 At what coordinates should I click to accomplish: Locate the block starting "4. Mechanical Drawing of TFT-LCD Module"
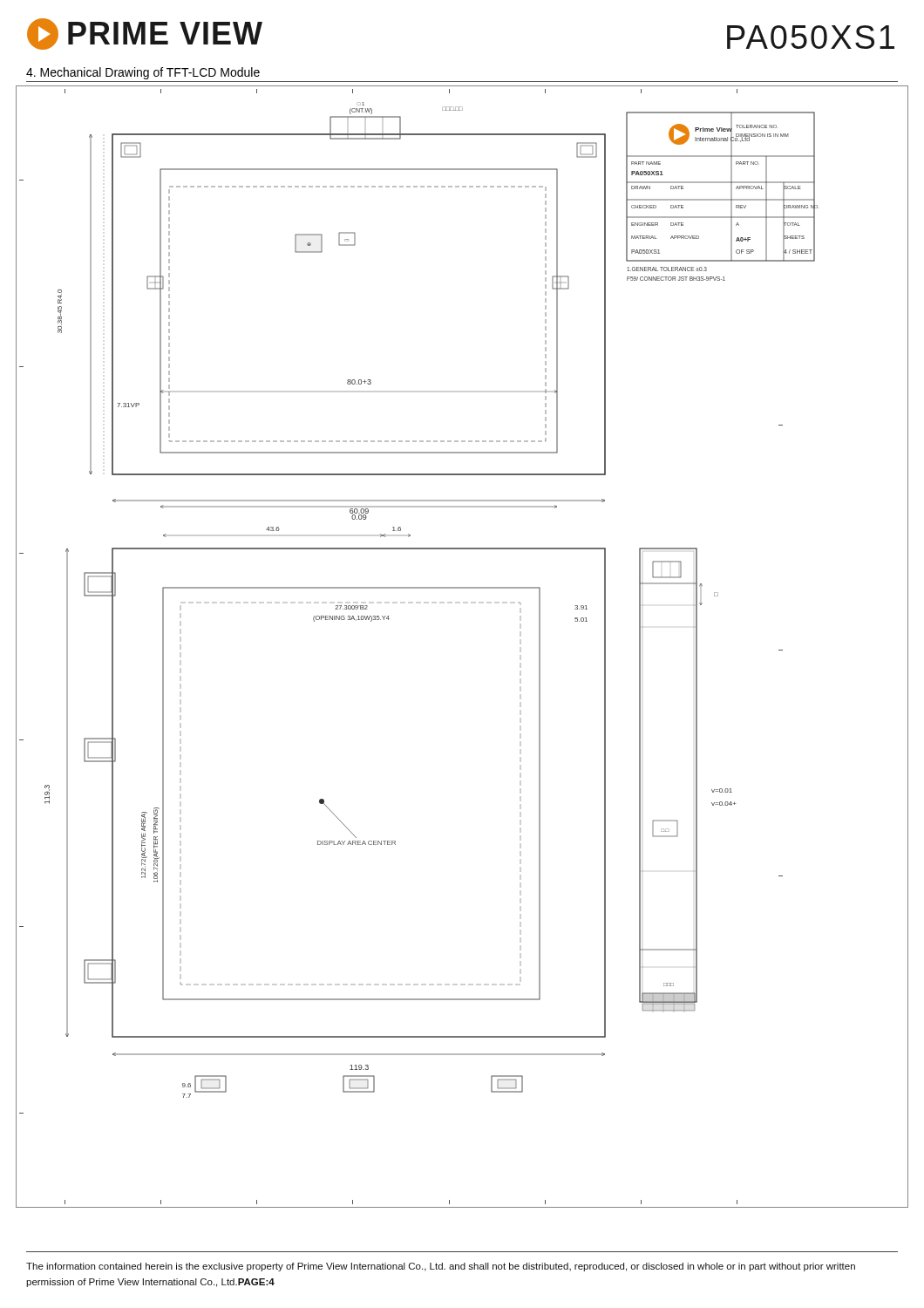(x=143, y=72)
